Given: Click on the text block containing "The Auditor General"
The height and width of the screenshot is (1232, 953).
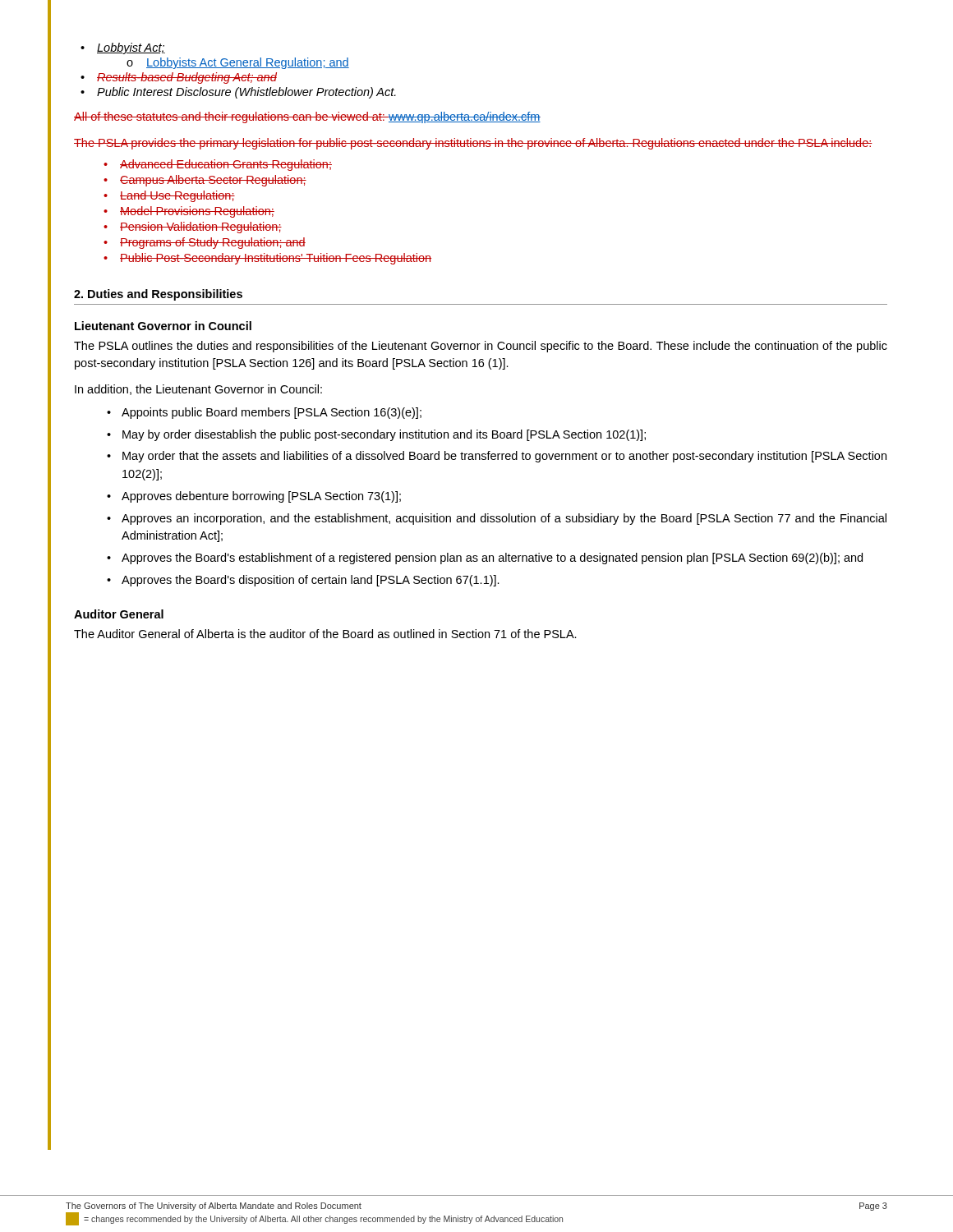Looking at the screenshot, I should (326, 634).
